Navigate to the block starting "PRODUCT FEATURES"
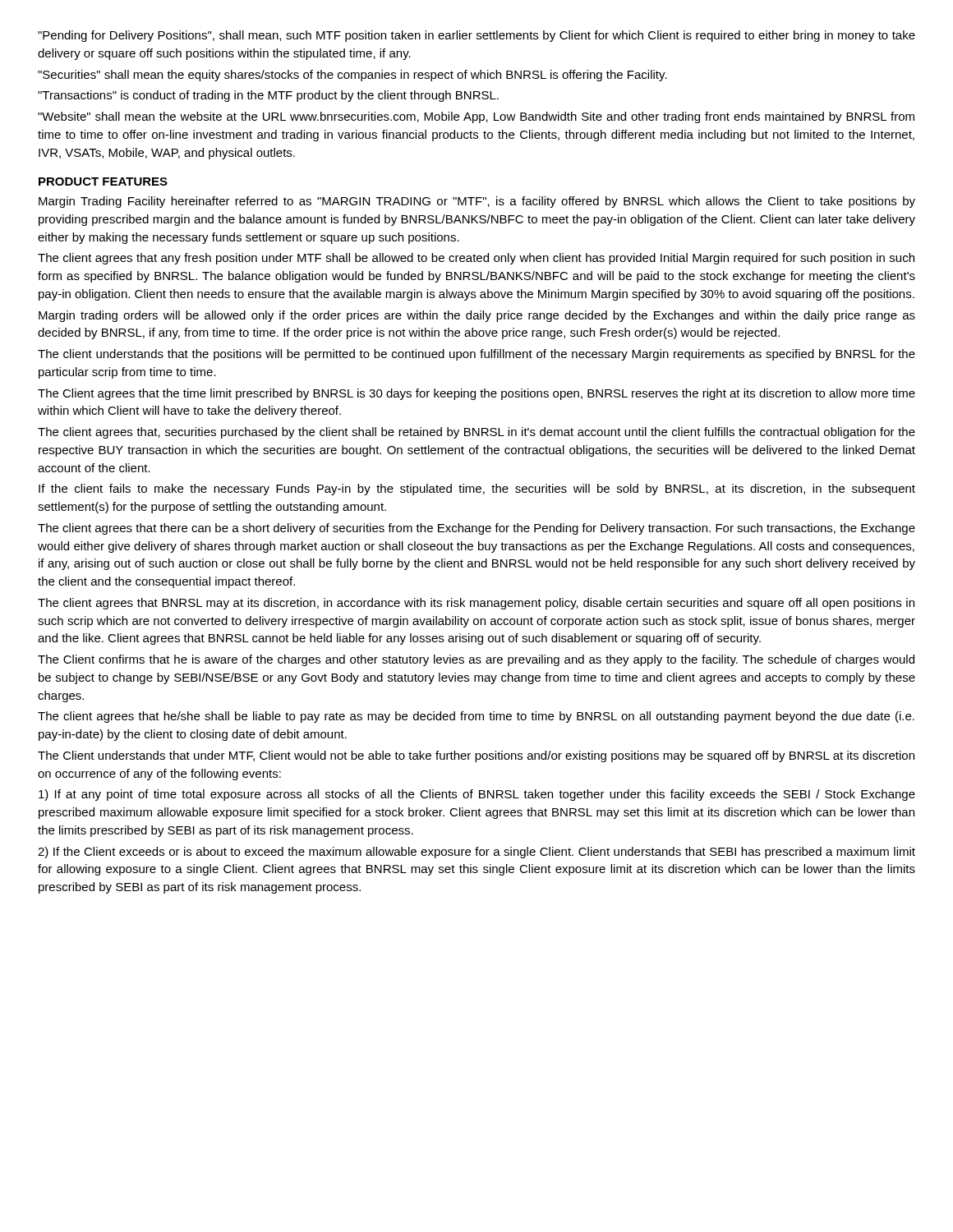Image resolution: width=953 pixels, height=1232 pixels. (x=103, y=181)
